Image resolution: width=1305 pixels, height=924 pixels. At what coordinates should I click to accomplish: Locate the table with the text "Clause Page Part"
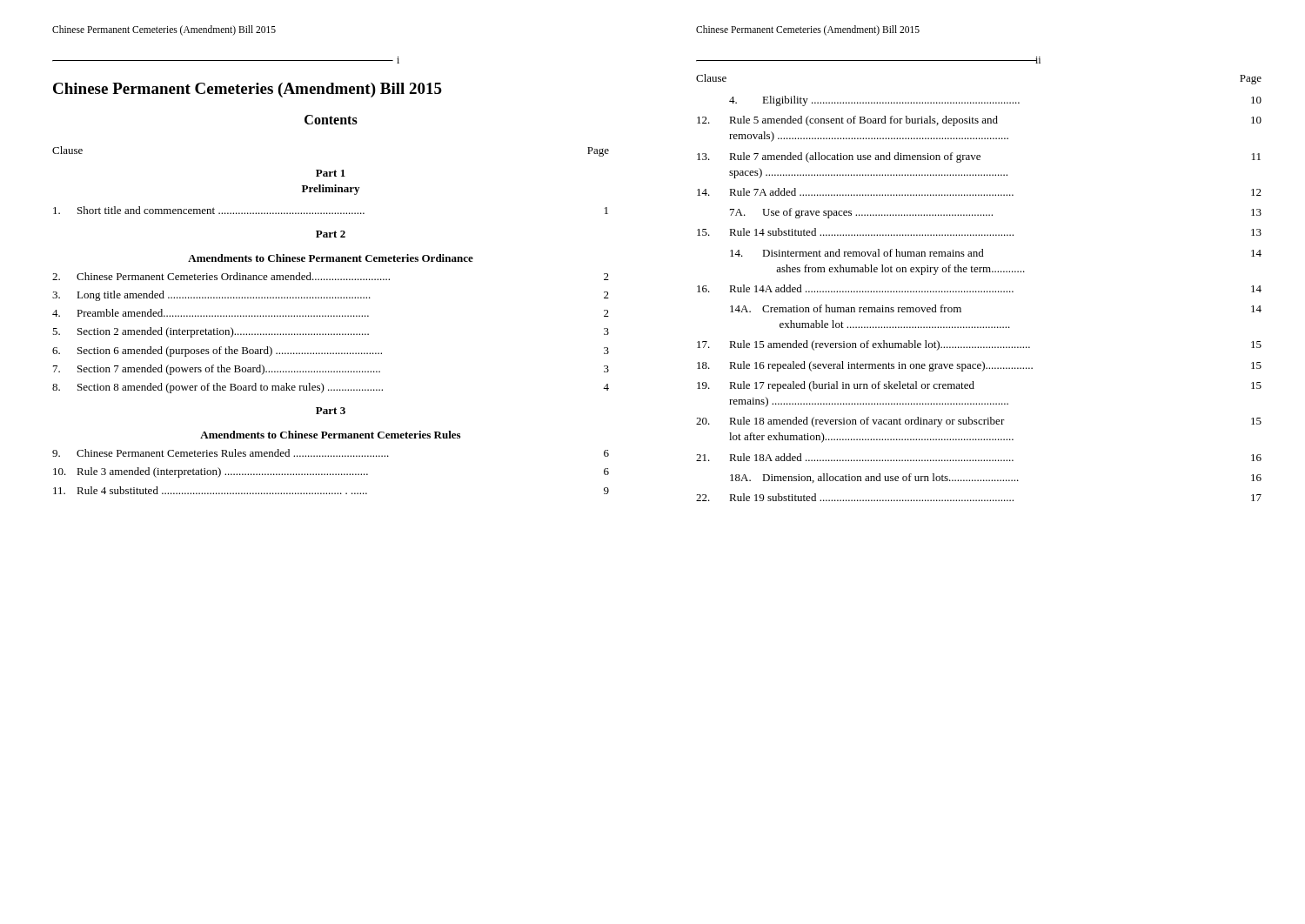[x=331, y=321]
